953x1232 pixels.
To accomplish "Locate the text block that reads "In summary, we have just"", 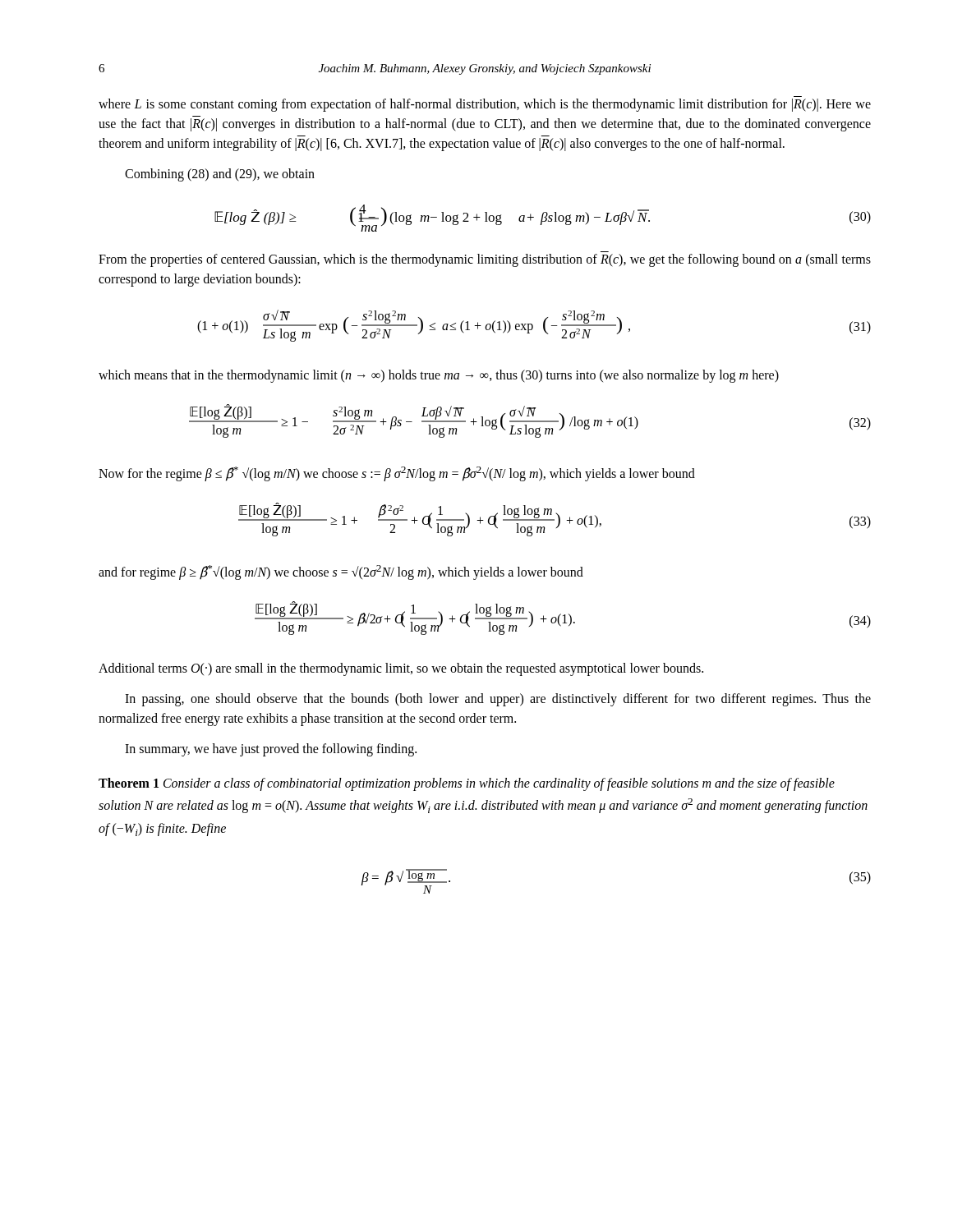I will click(x=271, y=749).
